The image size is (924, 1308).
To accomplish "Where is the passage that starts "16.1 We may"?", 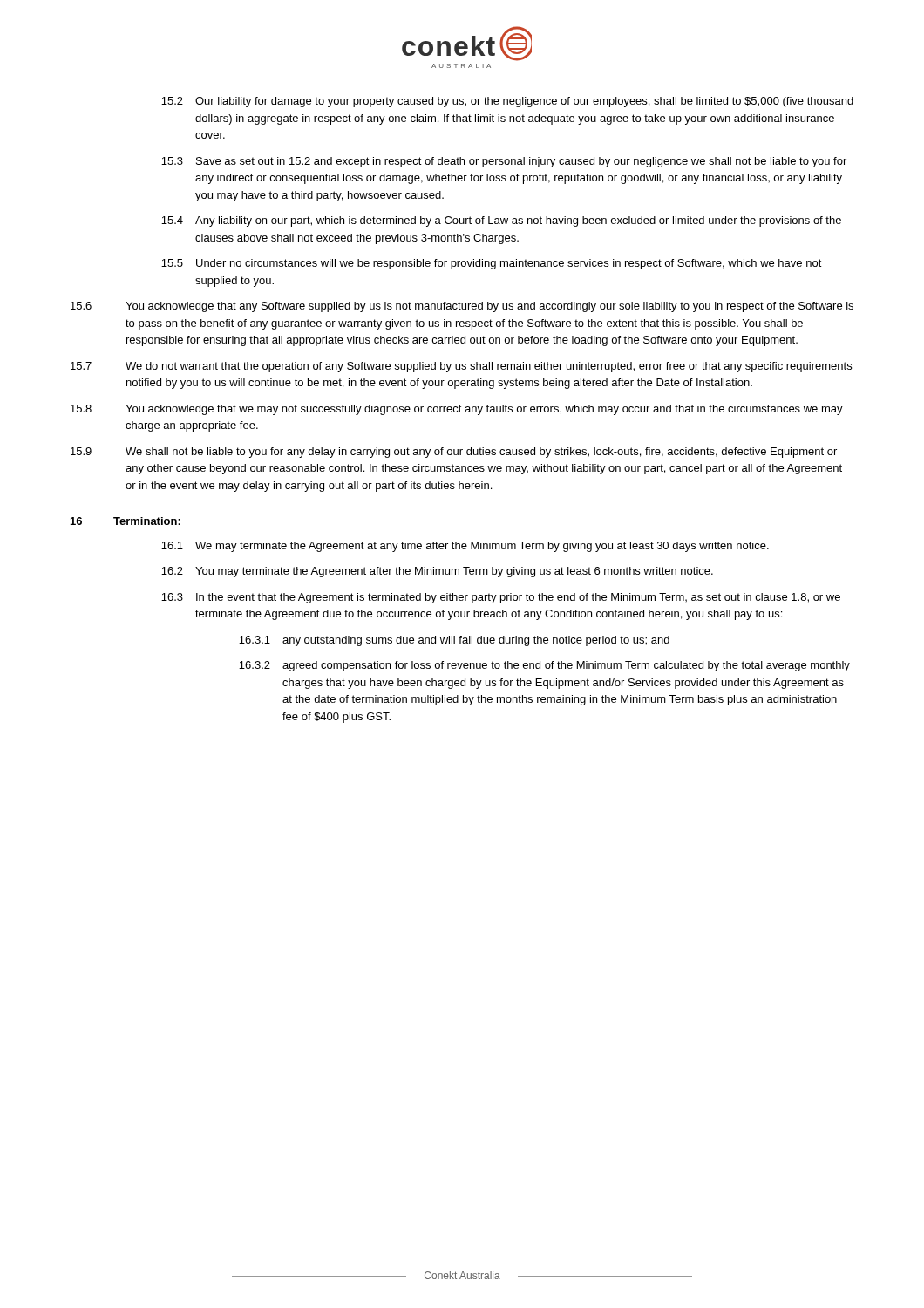I will pyautogui.click(x=484, y=545).
